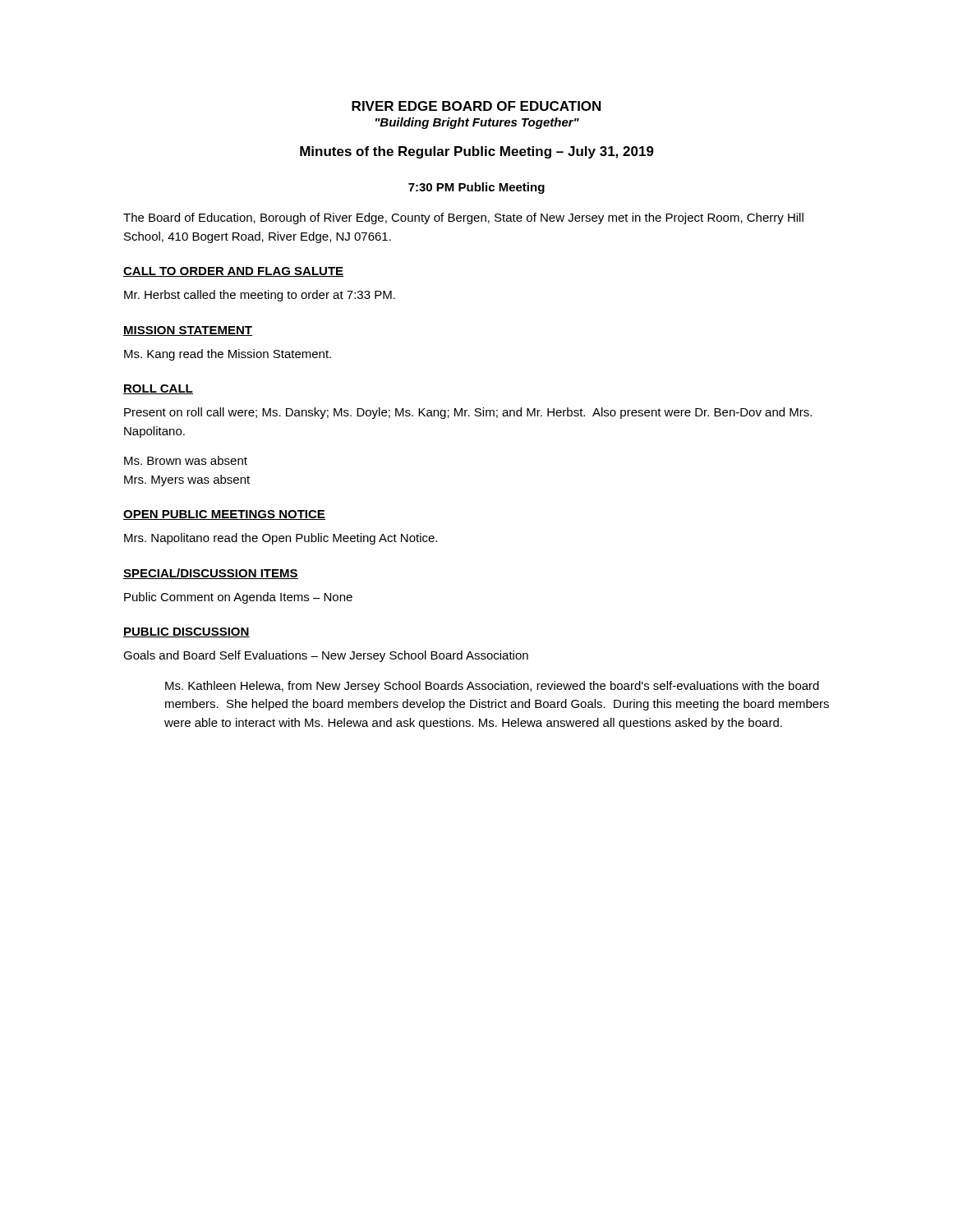Select the section header with the text "PUBLIC DISCUSSION"
The width and height of the screenshot is (953, 1232).
coord(186,631)
